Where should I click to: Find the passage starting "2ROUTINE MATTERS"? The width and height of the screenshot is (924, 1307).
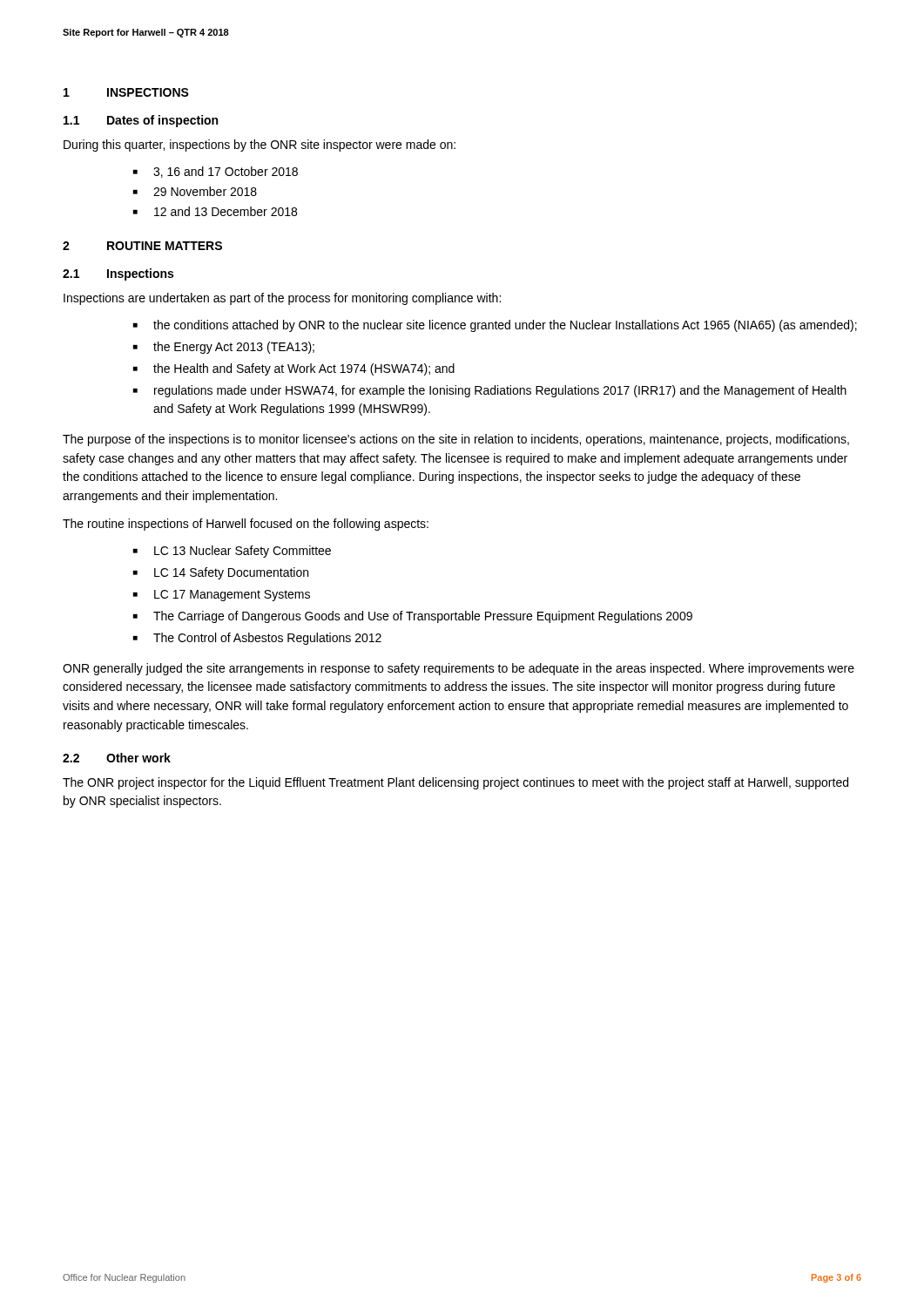[x=143, y=246]
